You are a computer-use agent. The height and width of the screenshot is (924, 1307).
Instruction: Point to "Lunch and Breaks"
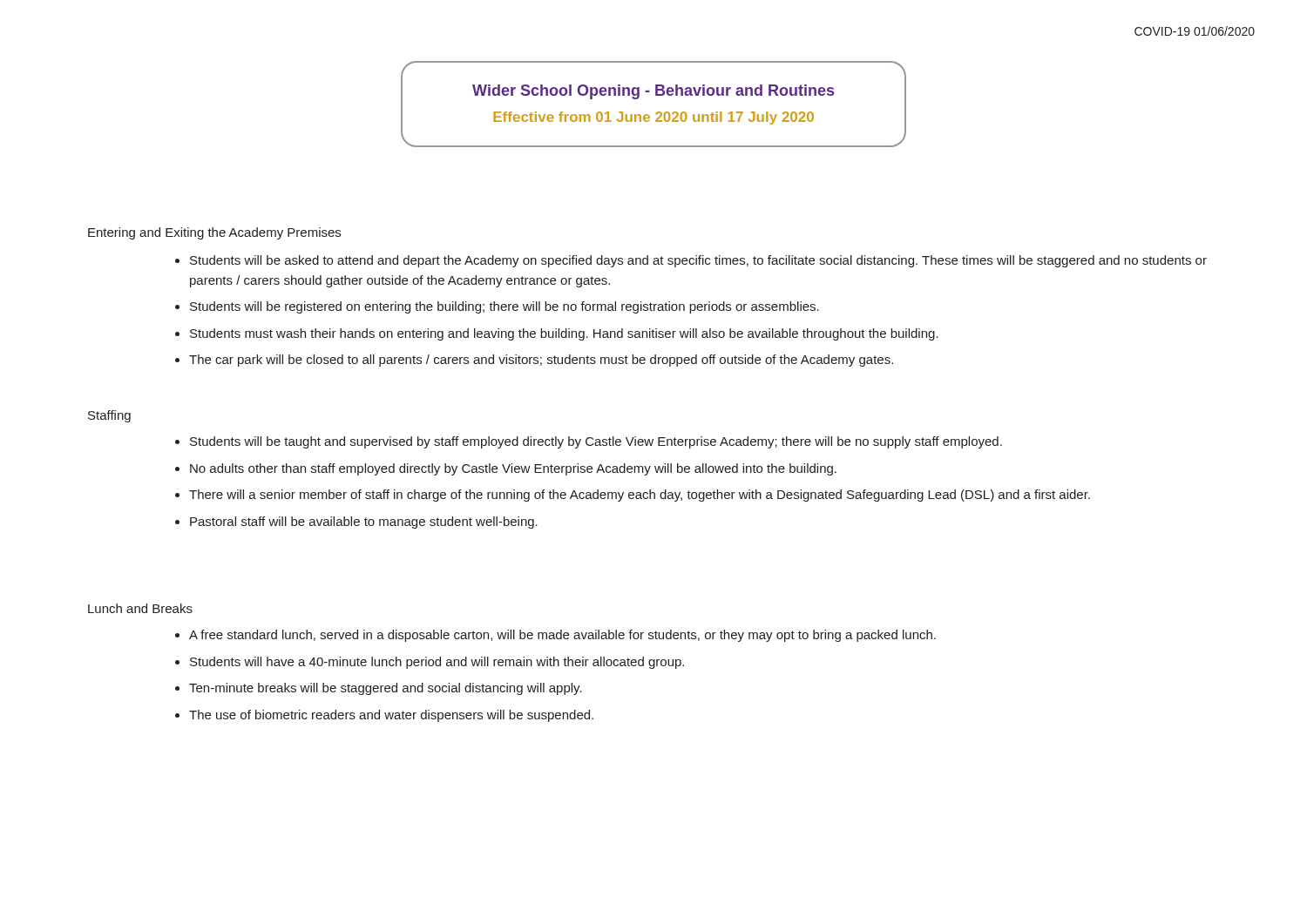point(140,608)
